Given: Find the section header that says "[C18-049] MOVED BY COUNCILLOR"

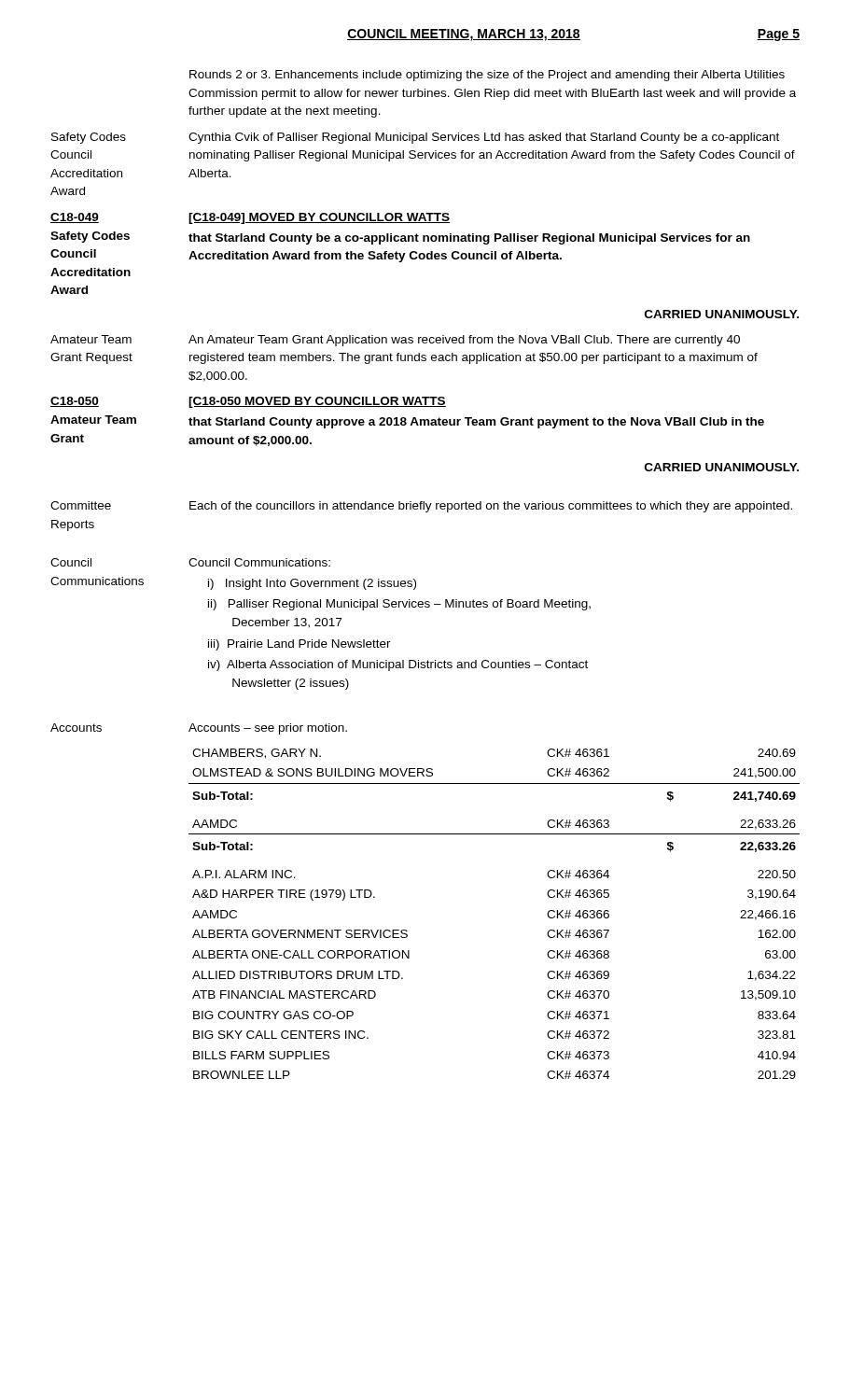Looking at the screenshot, I should (319, 217).
